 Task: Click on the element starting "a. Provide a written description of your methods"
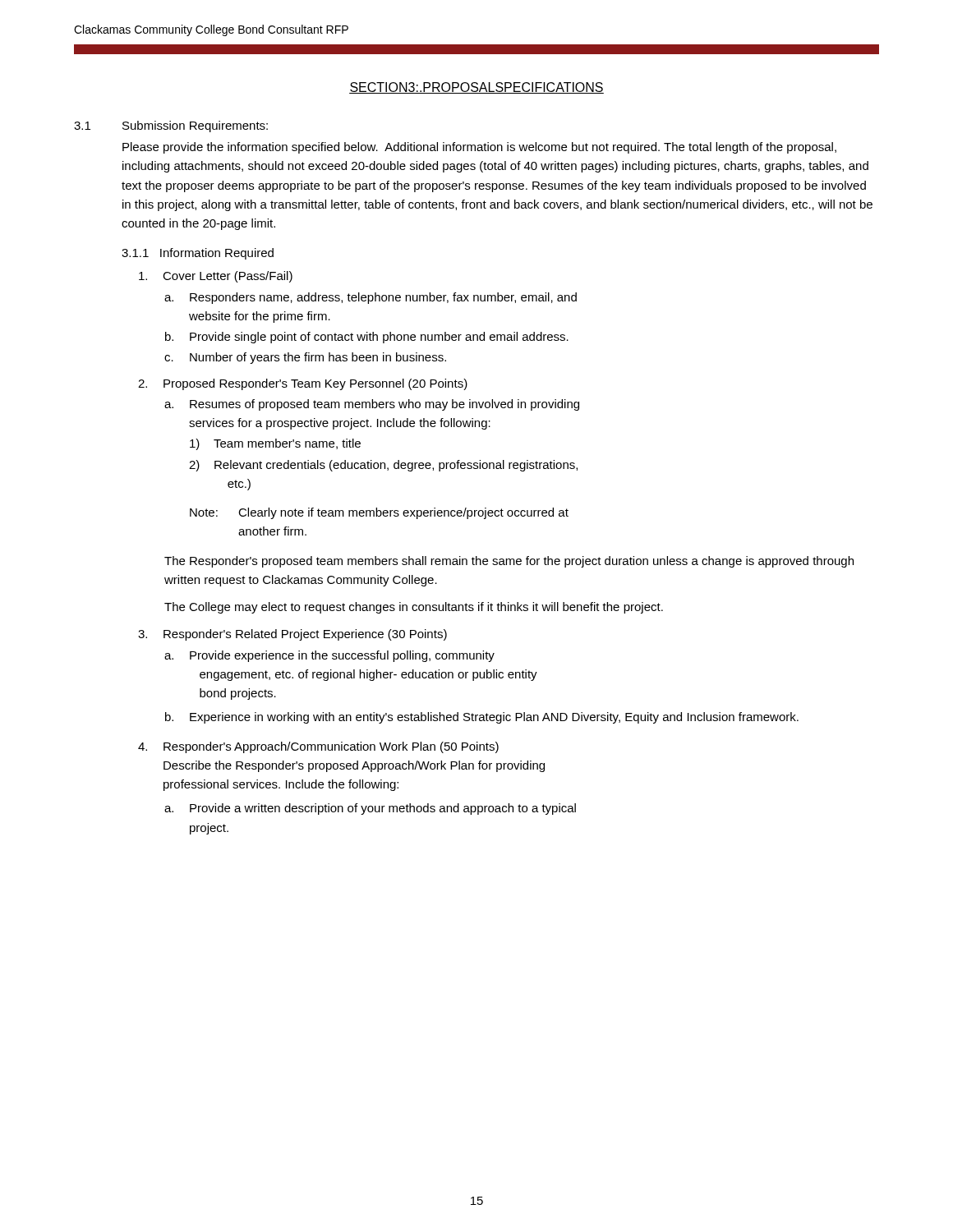[522, 818]
